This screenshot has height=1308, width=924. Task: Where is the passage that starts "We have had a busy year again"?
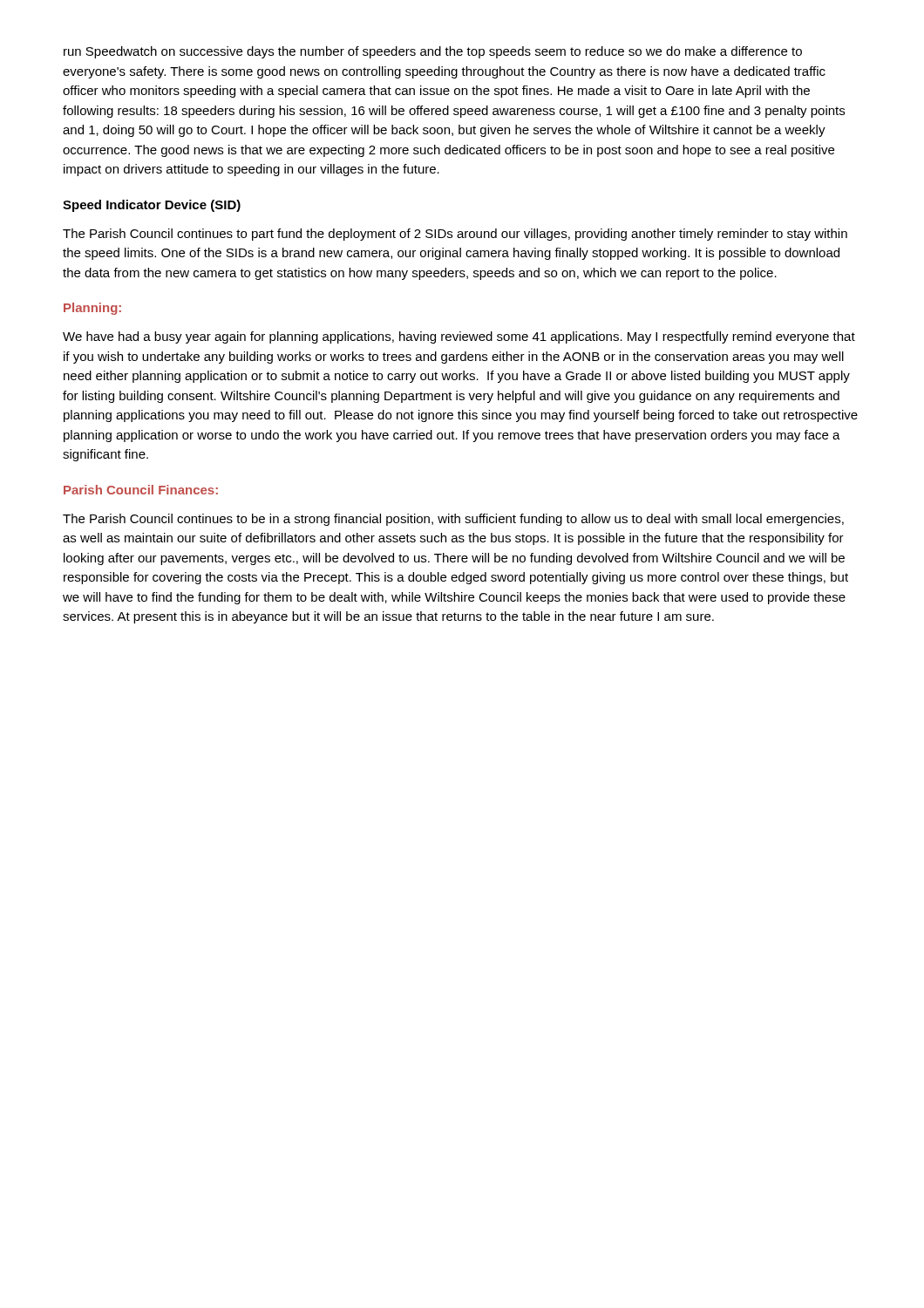460,395
